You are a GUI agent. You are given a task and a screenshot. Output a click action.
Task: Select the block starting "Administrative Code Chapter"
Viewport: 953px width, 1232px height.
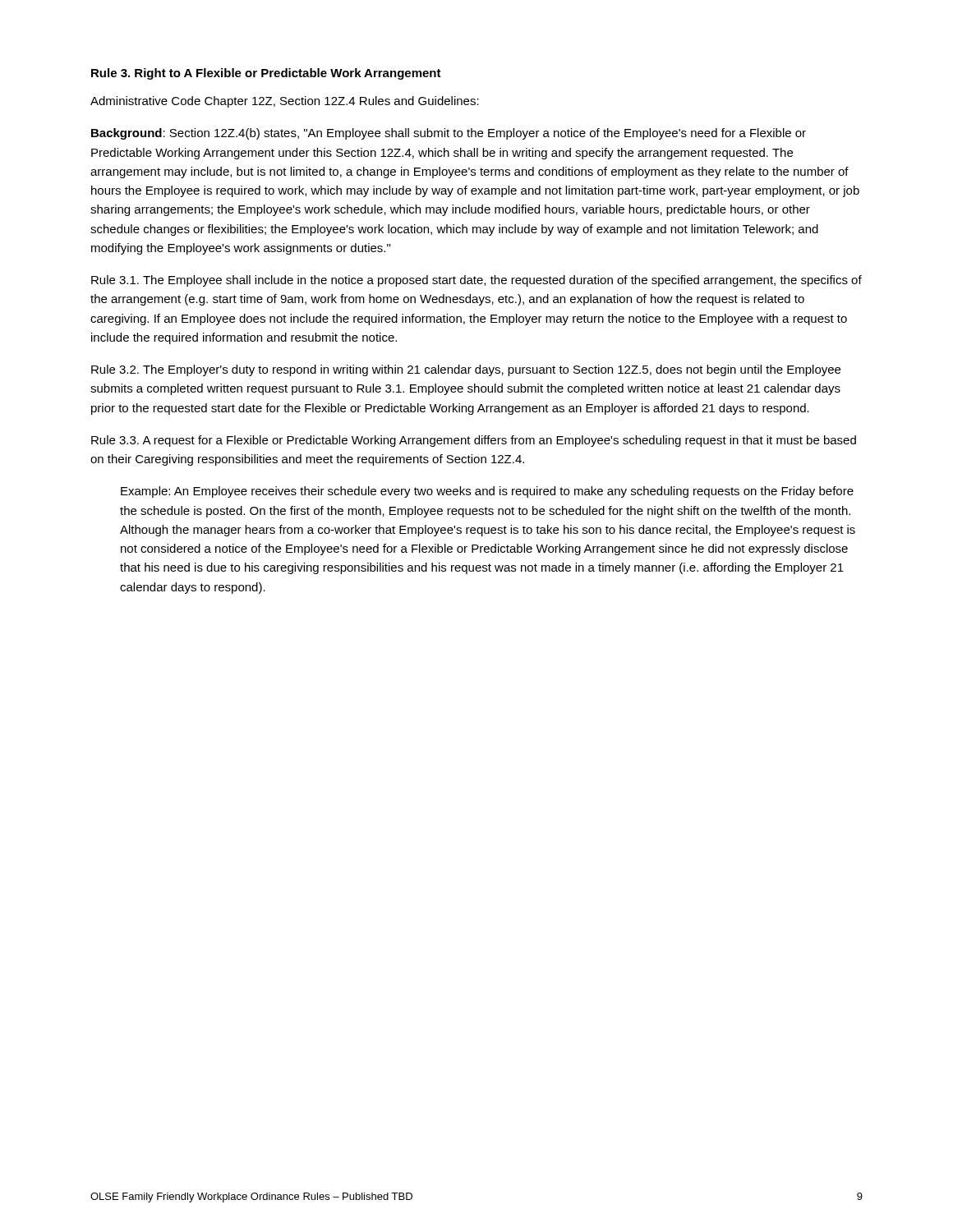point(285,101)
